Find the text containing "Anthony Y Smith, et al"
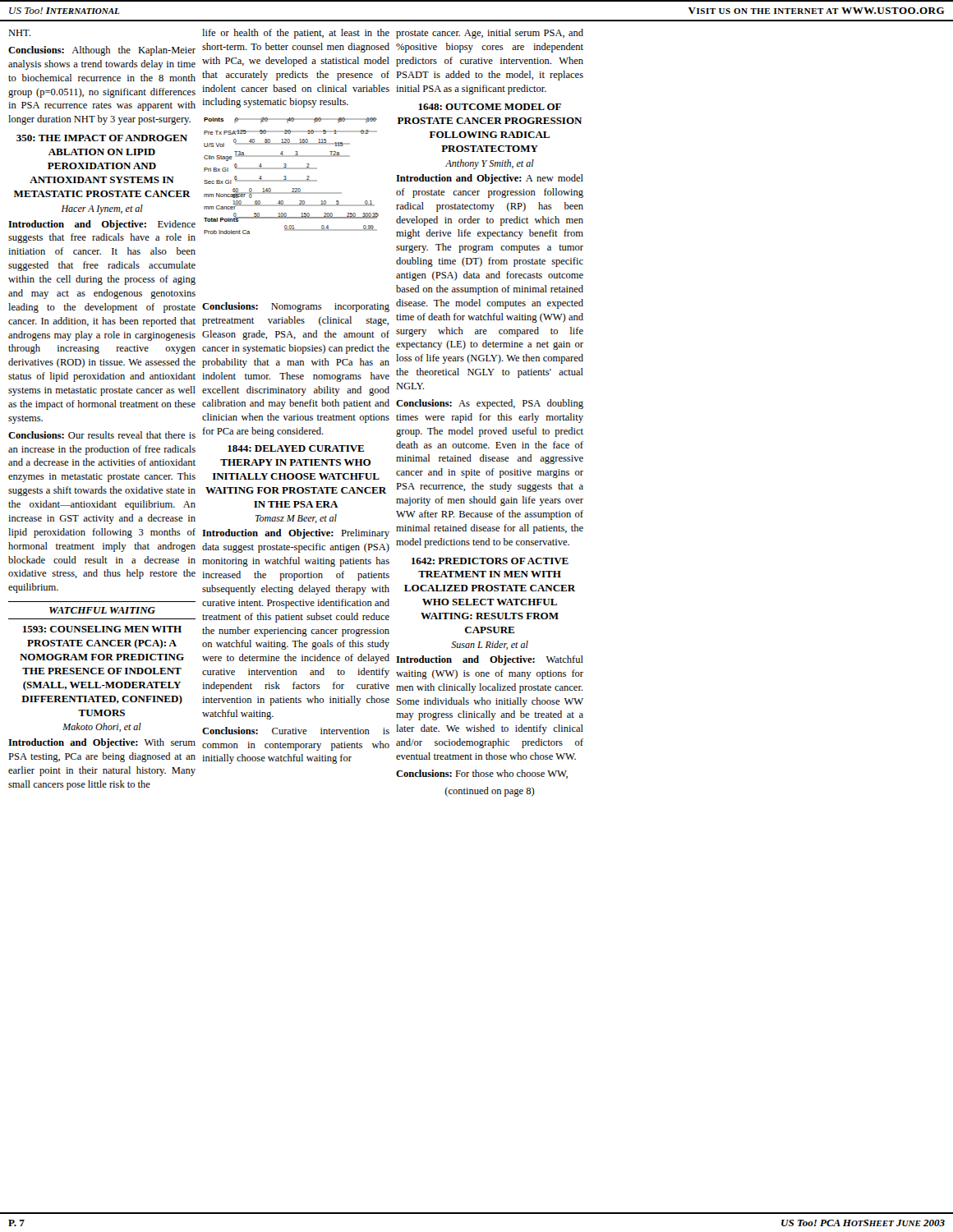This screenshot has height=1232, width=953. coord(490,163)
